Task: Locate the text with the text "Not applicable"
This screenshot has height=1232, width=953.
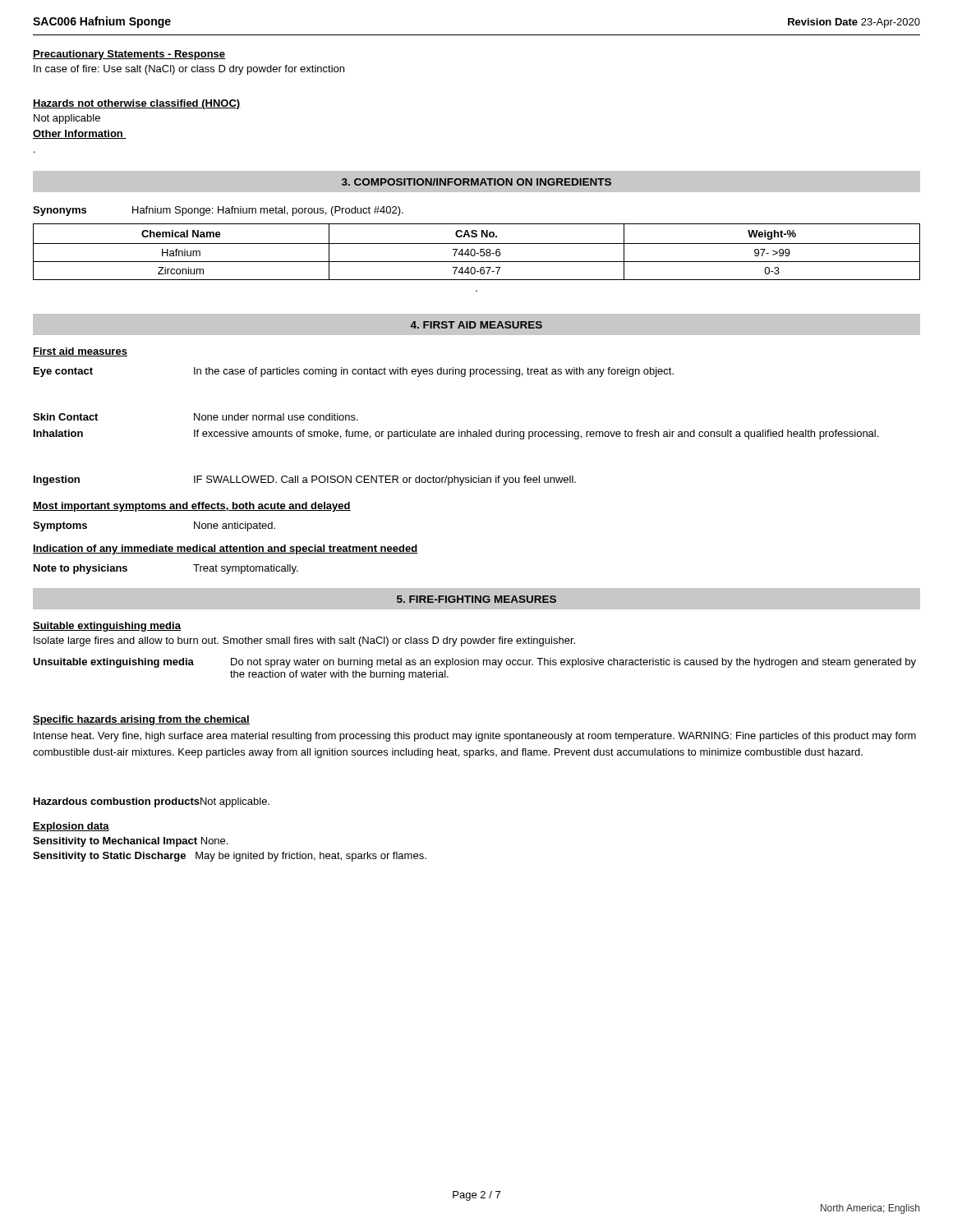Action: point(67,118)
